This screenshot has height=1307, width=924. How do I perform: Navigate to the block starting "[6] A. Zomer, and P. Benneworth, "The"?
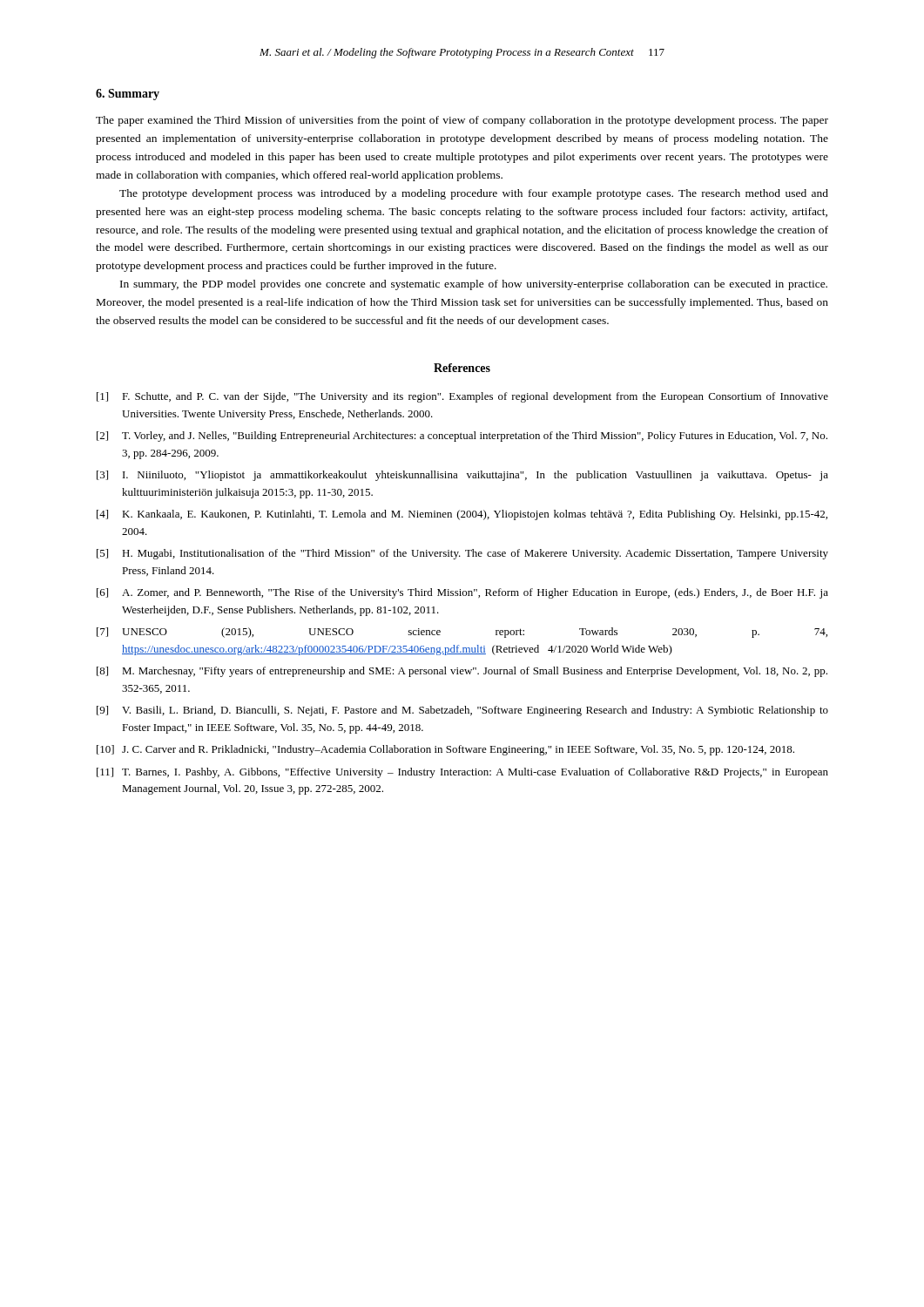click(462, 601)
